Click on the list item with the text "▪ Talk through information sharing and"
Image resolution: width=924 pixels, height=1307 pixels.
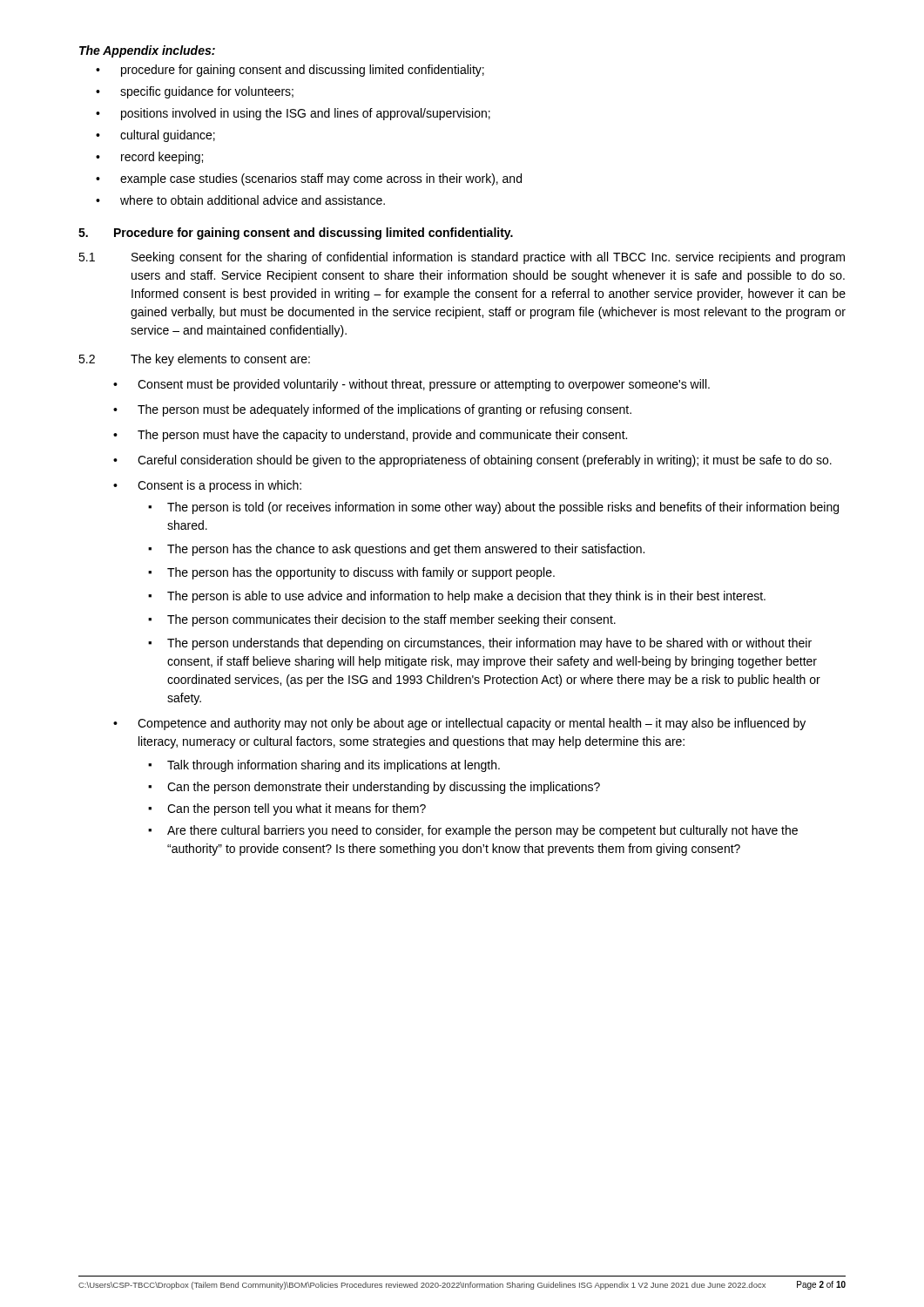pos(497,766)
